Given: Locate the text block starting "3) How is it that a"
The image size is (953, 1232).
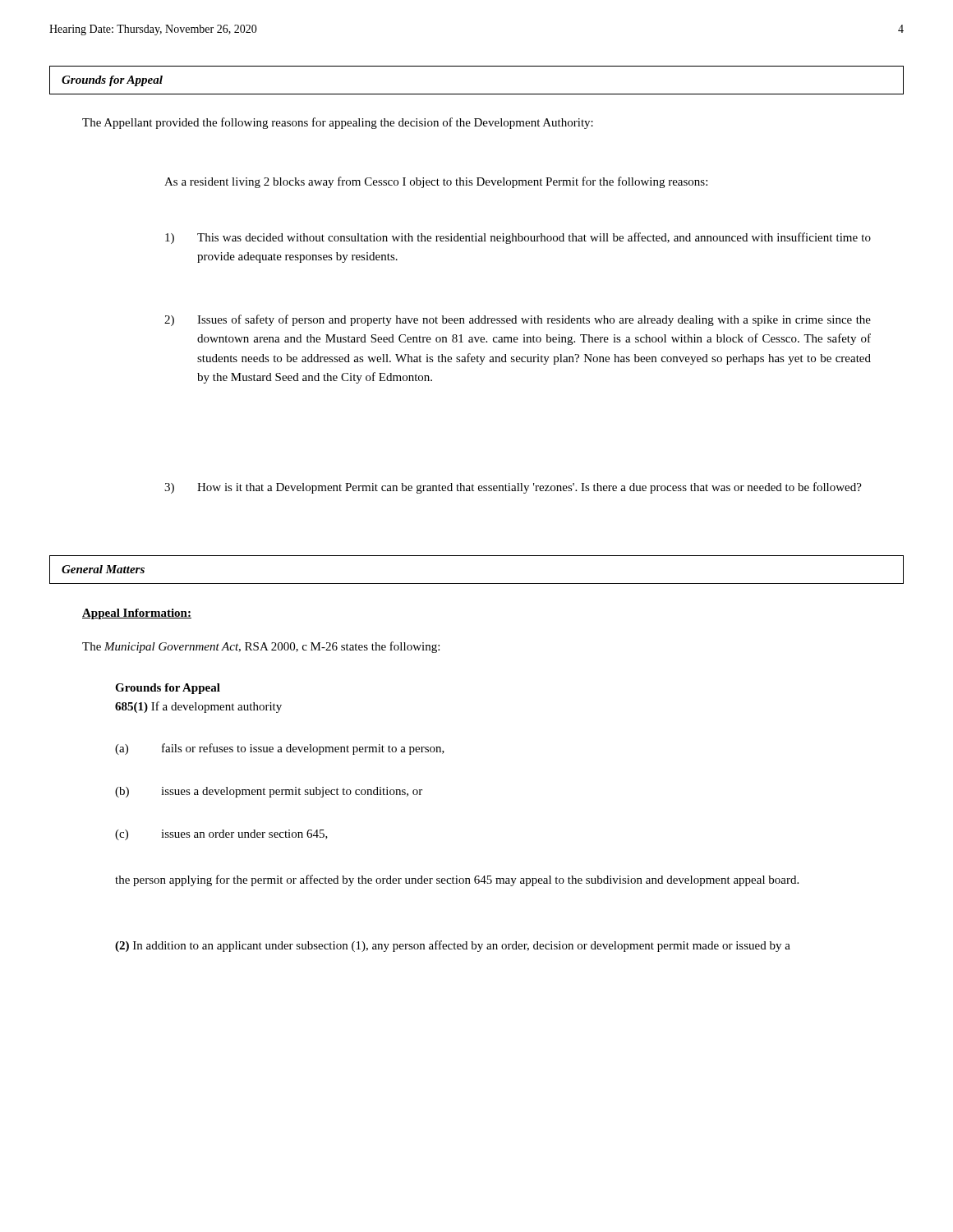Looking at the screenshot, I should click(x=518, y=488).
